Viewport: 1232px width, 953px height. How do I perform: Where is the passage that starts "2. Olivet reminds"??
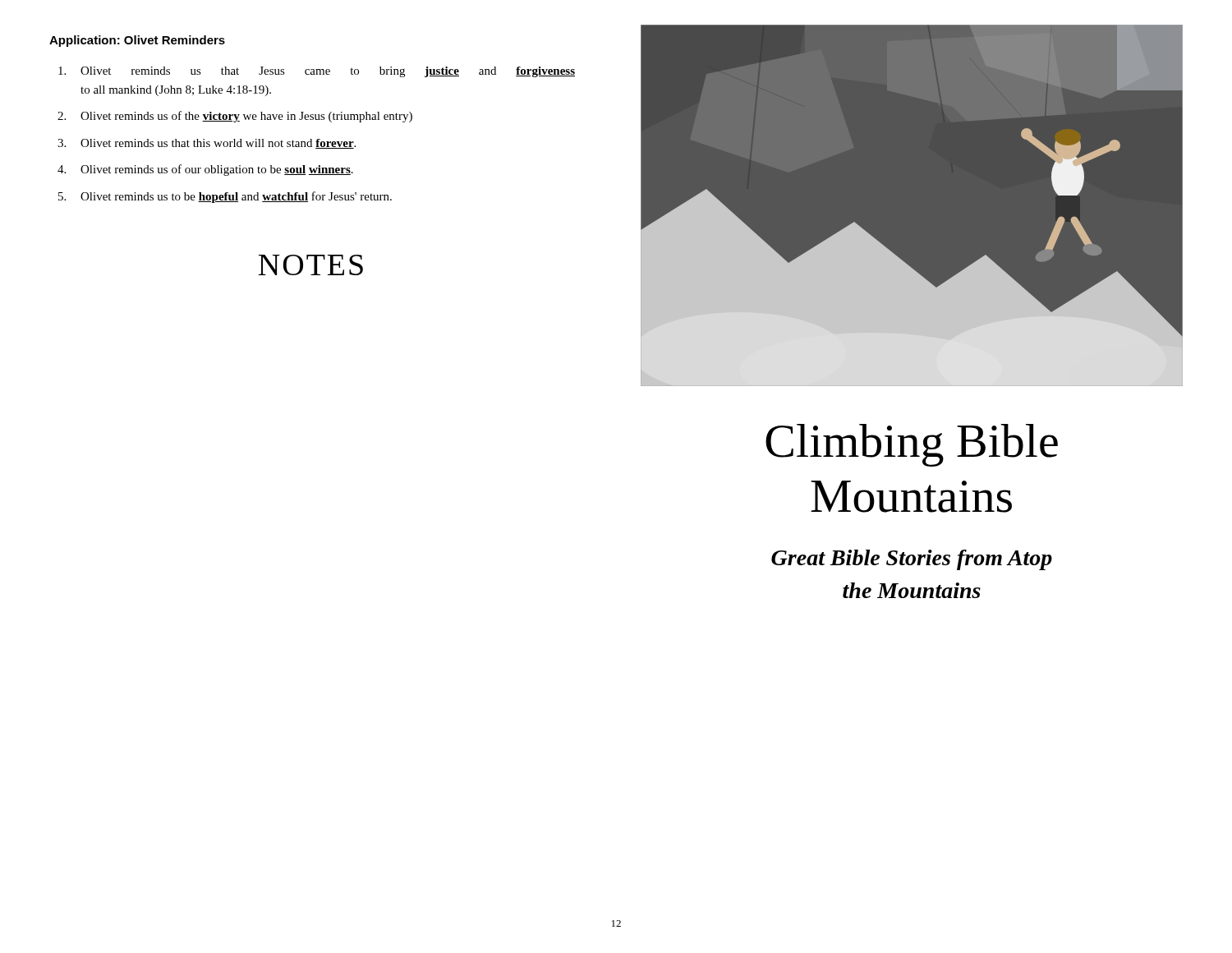[316, 116]
